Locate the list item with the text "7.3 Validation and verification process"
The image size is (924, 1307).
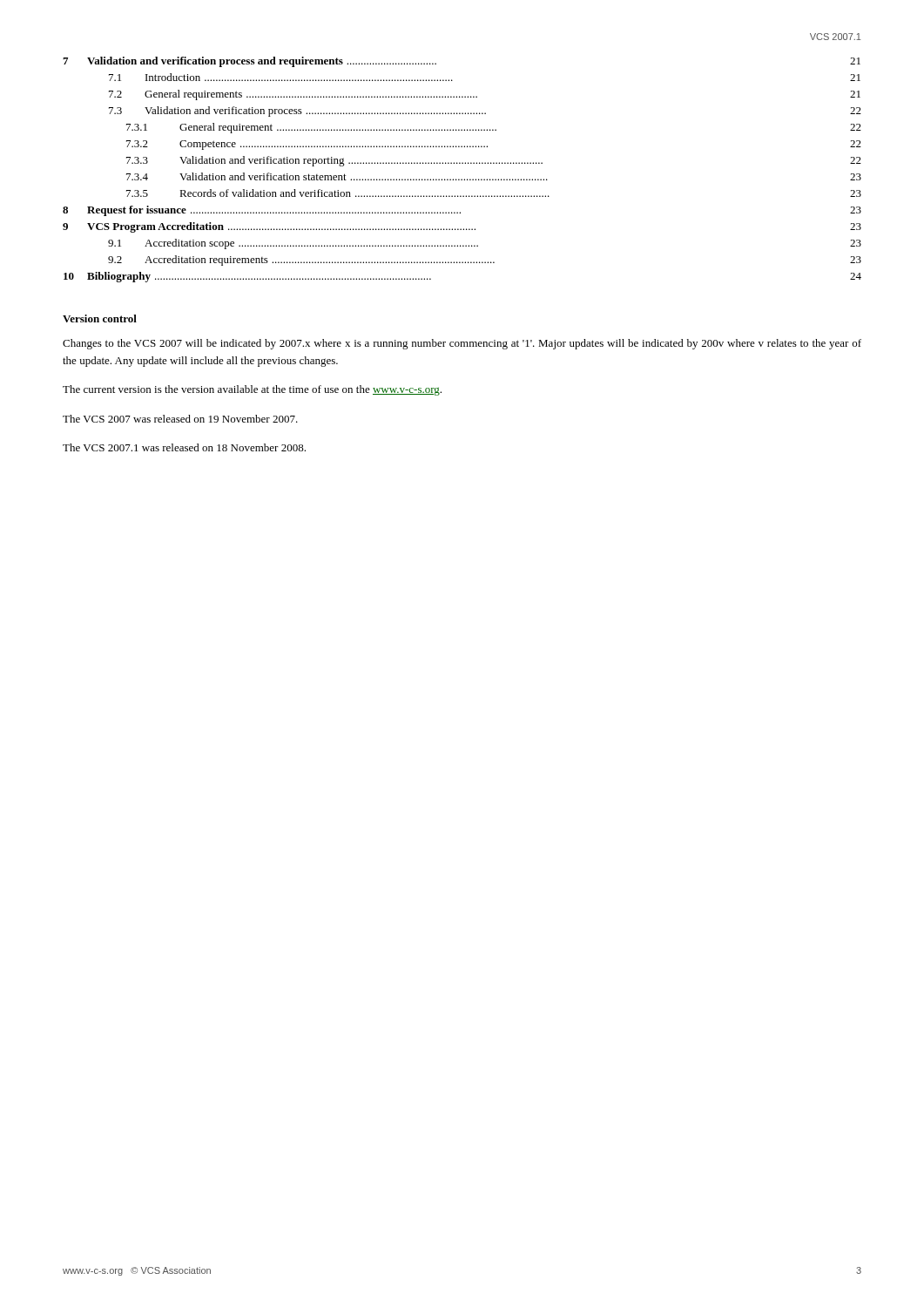point(471,110)
